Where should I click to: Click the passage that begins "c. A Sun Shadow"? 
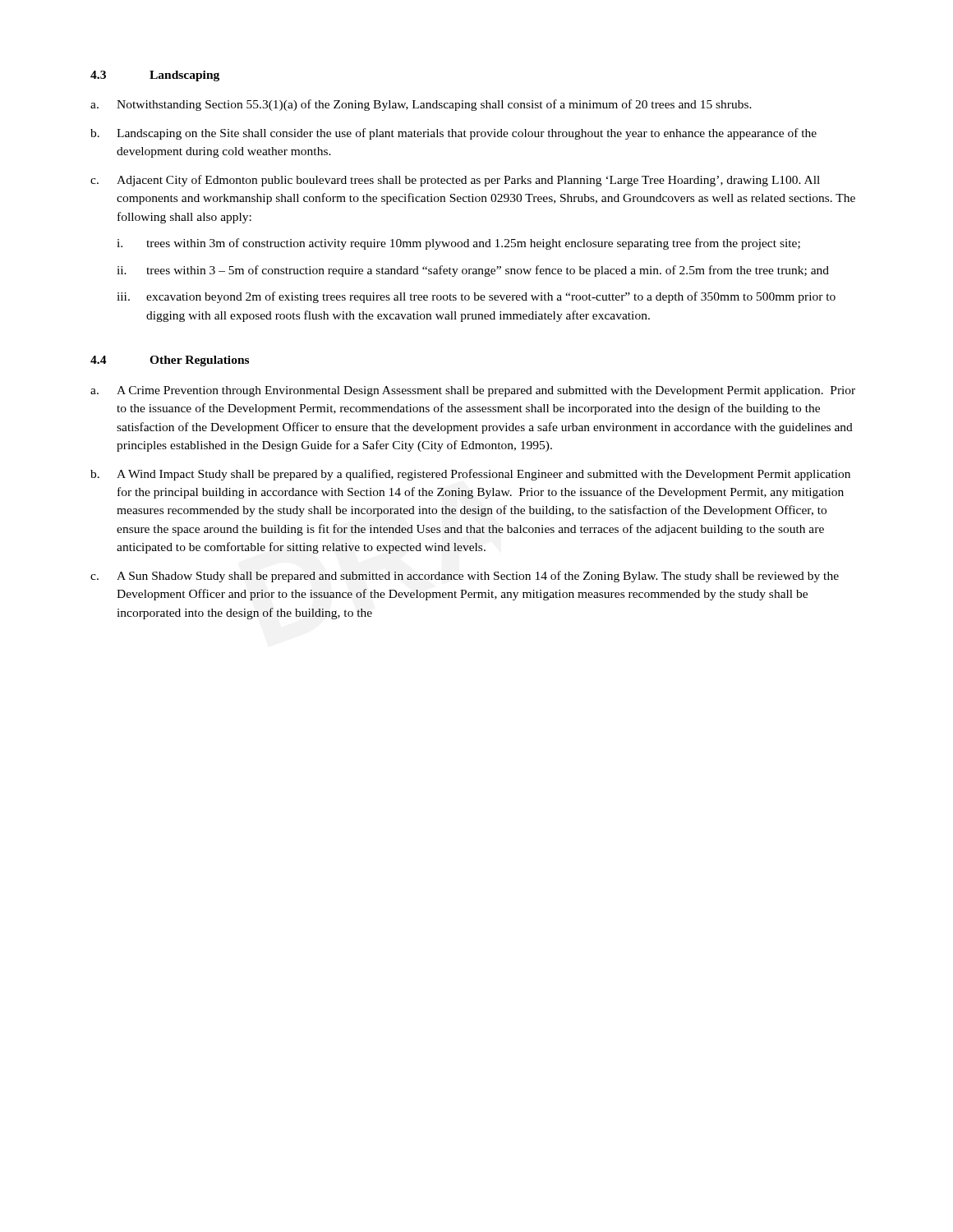pyautogui.click(x=476, y=594)
